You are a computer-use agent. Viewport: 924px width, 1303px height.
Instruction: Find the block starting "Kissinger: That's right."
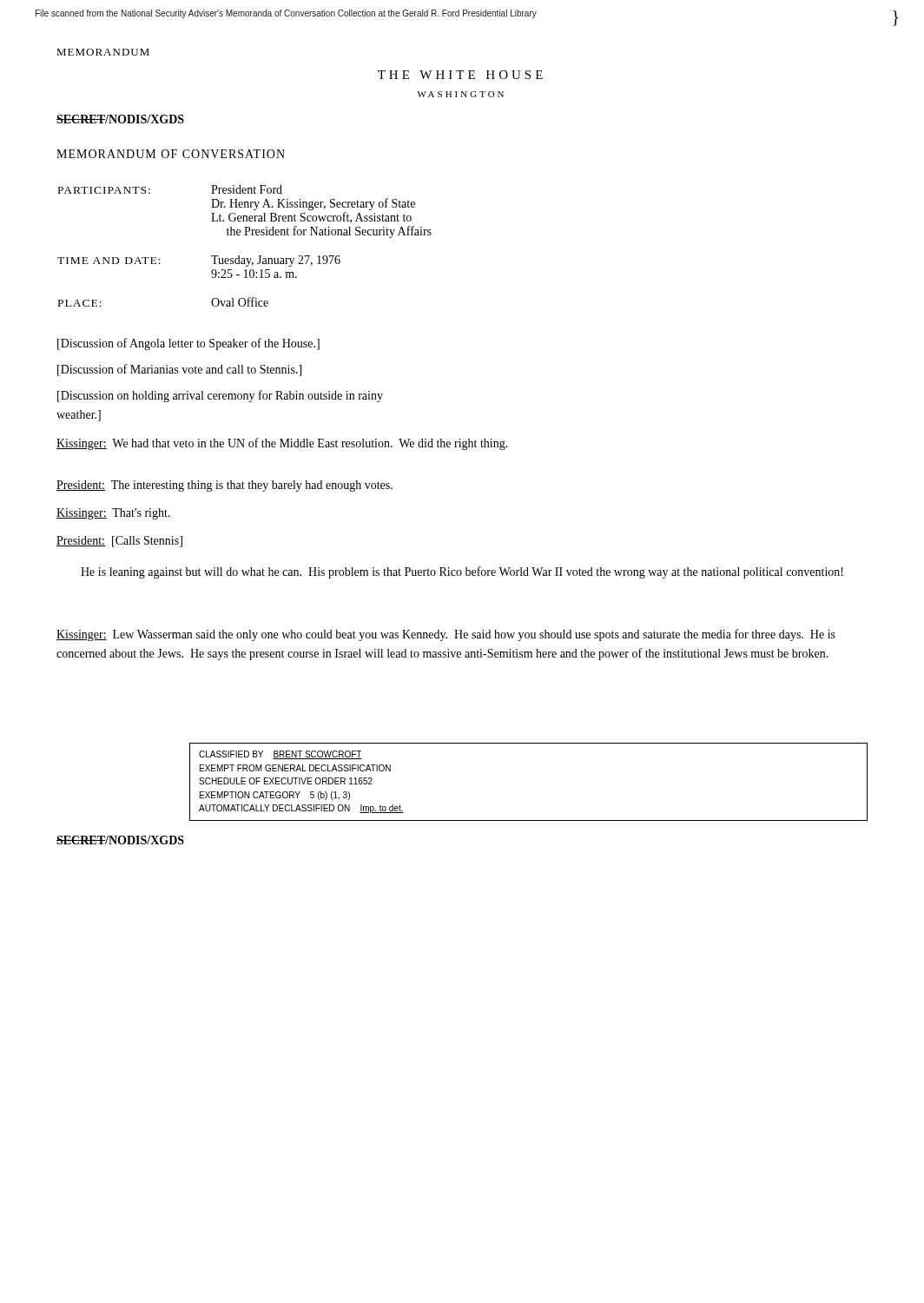point(114,513)
